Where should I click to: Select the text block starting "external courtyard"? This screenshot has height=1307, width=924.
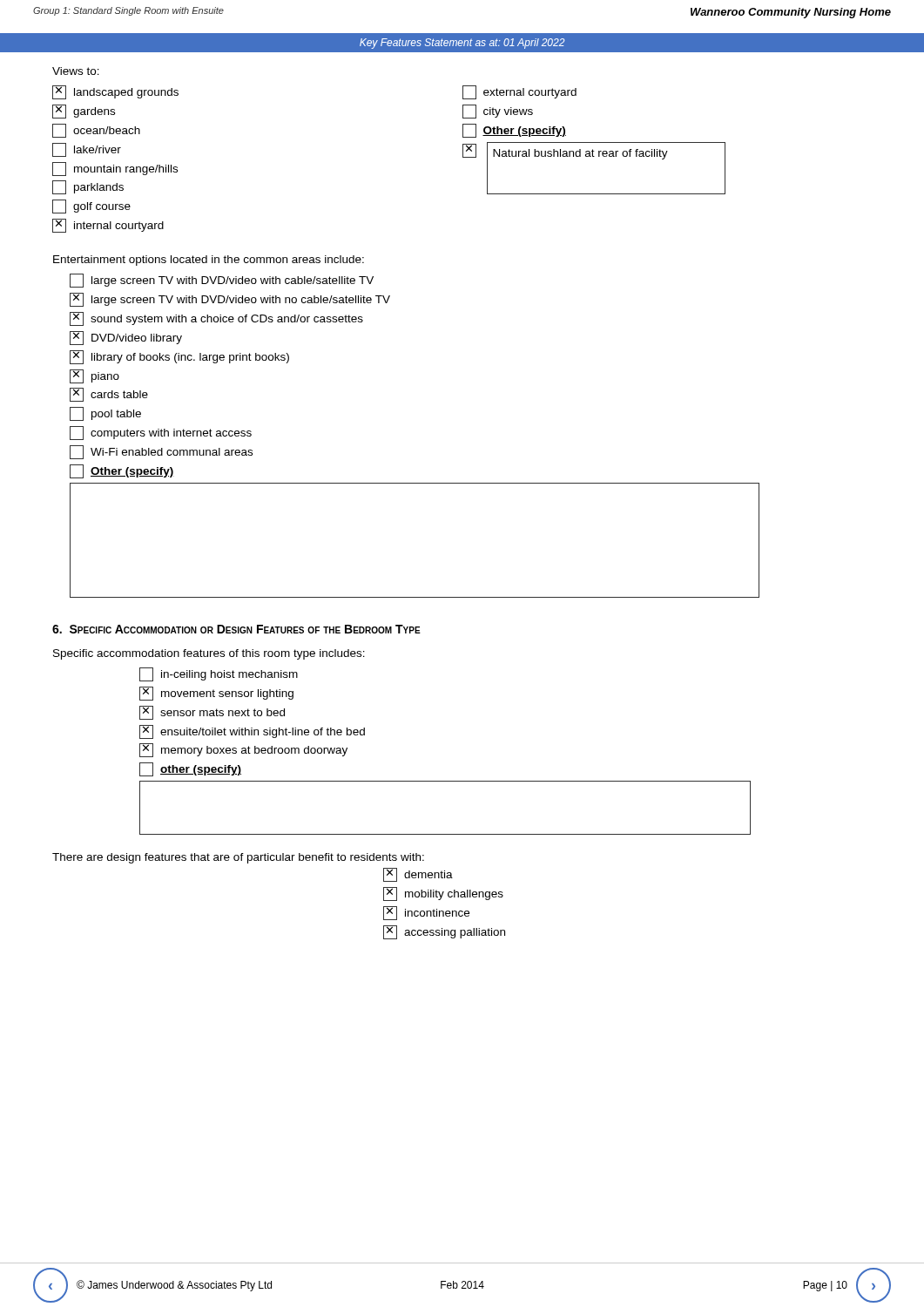click(x=520, y=92)
